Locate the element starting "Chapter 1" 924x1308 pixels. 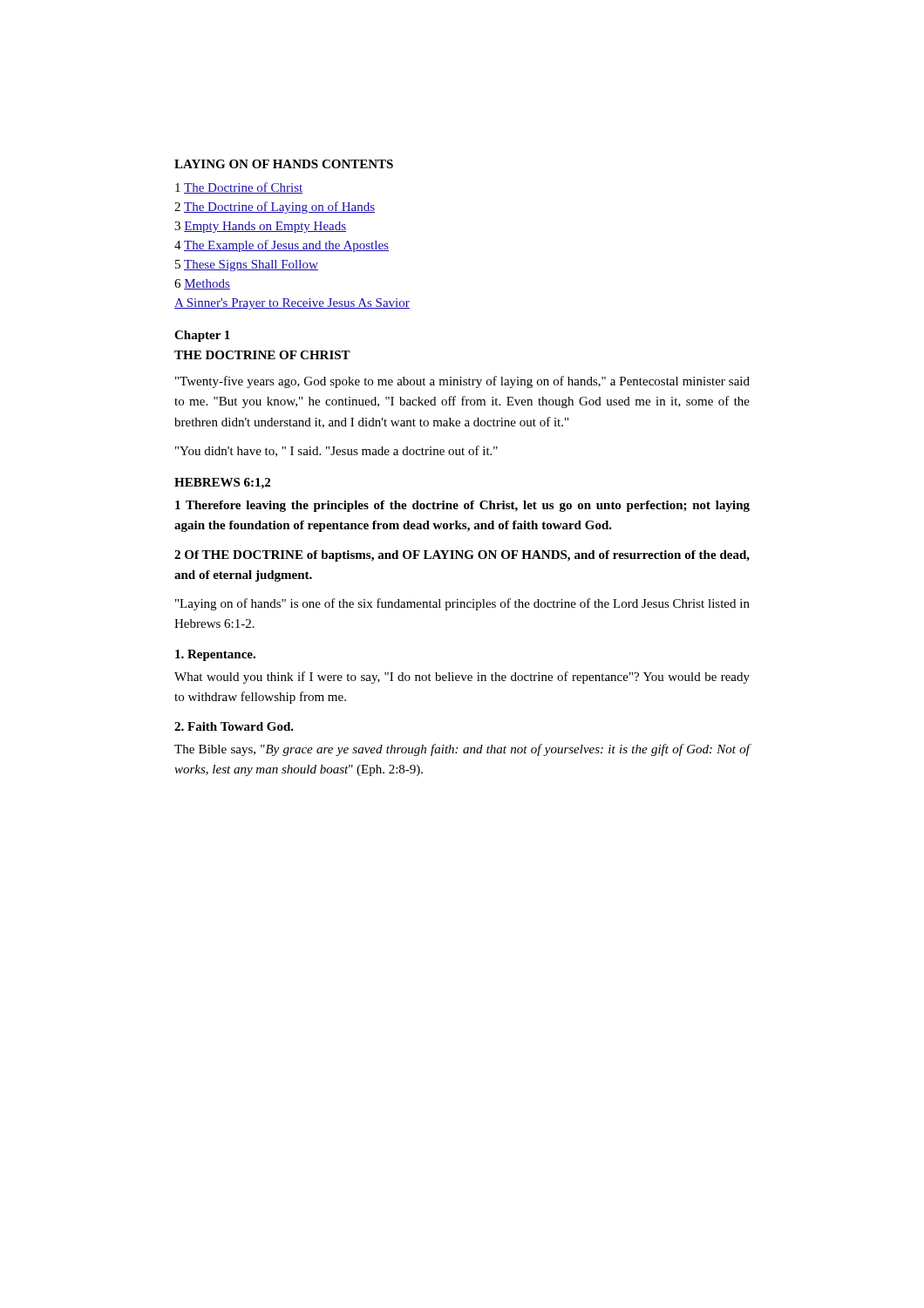[202, 335]
